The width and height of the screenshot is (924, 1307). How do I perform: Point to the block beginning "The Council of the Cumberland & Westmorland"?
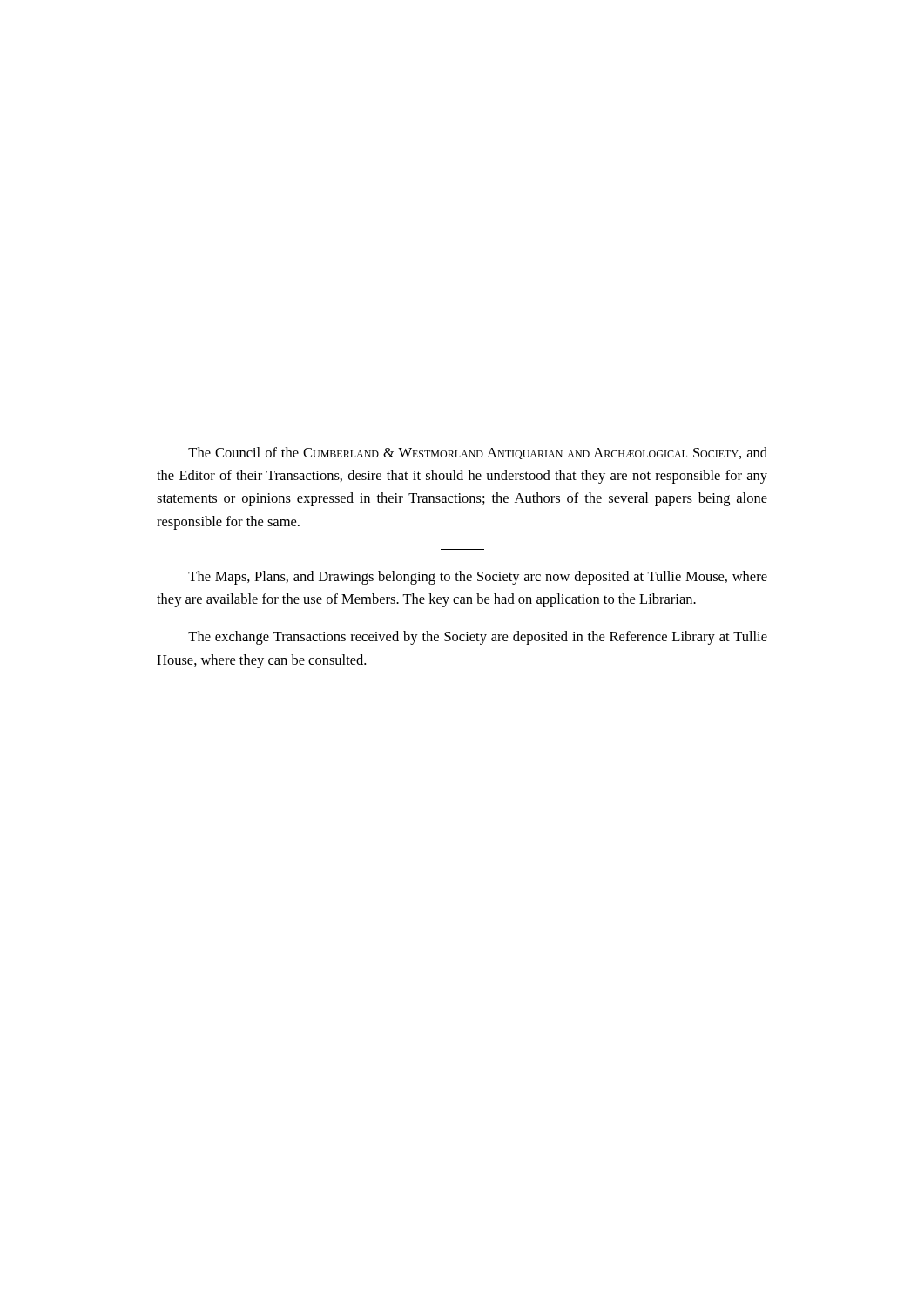(462, 487)
